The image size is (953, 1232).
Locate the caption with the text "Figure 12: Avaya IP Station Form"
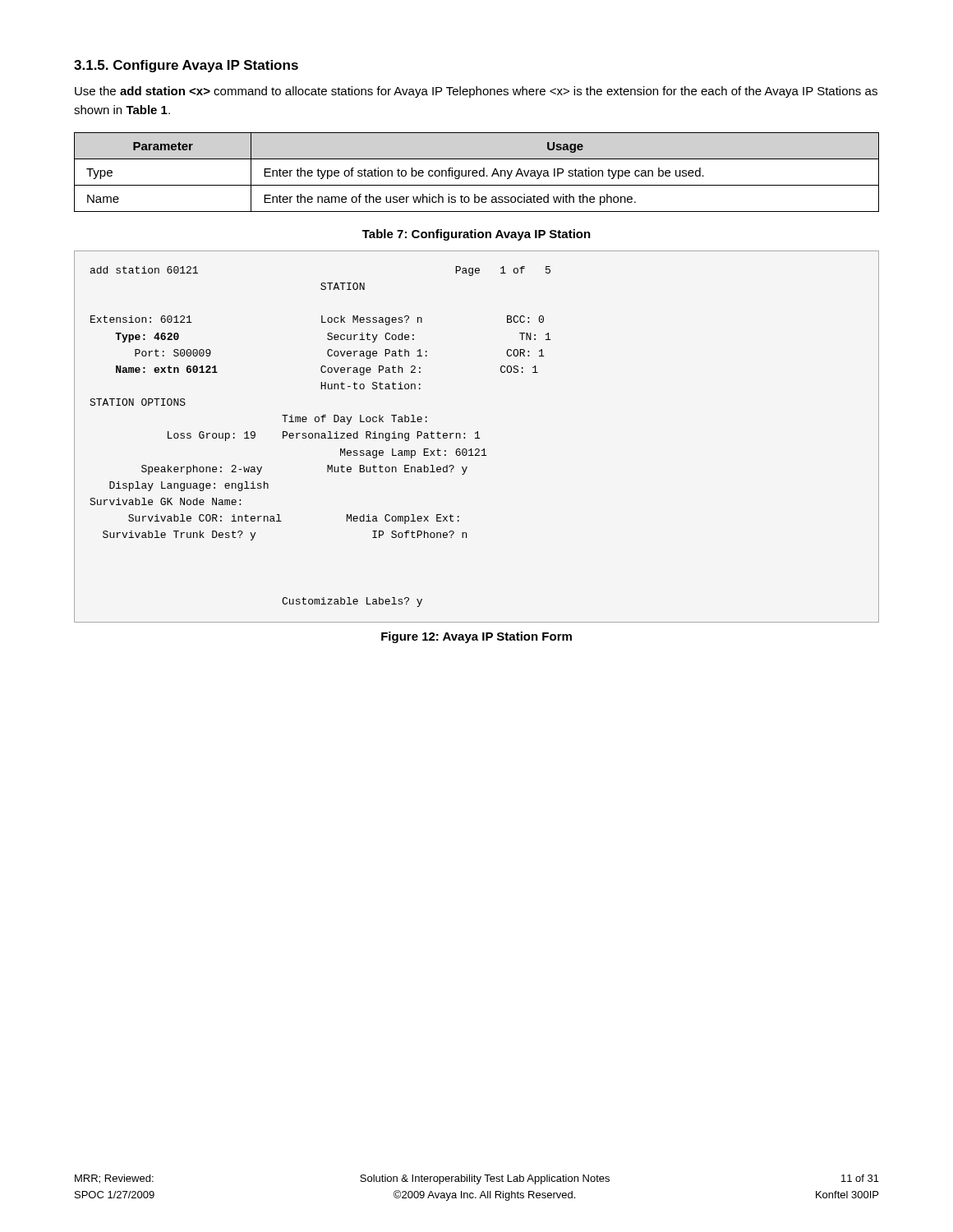point(476,636)
